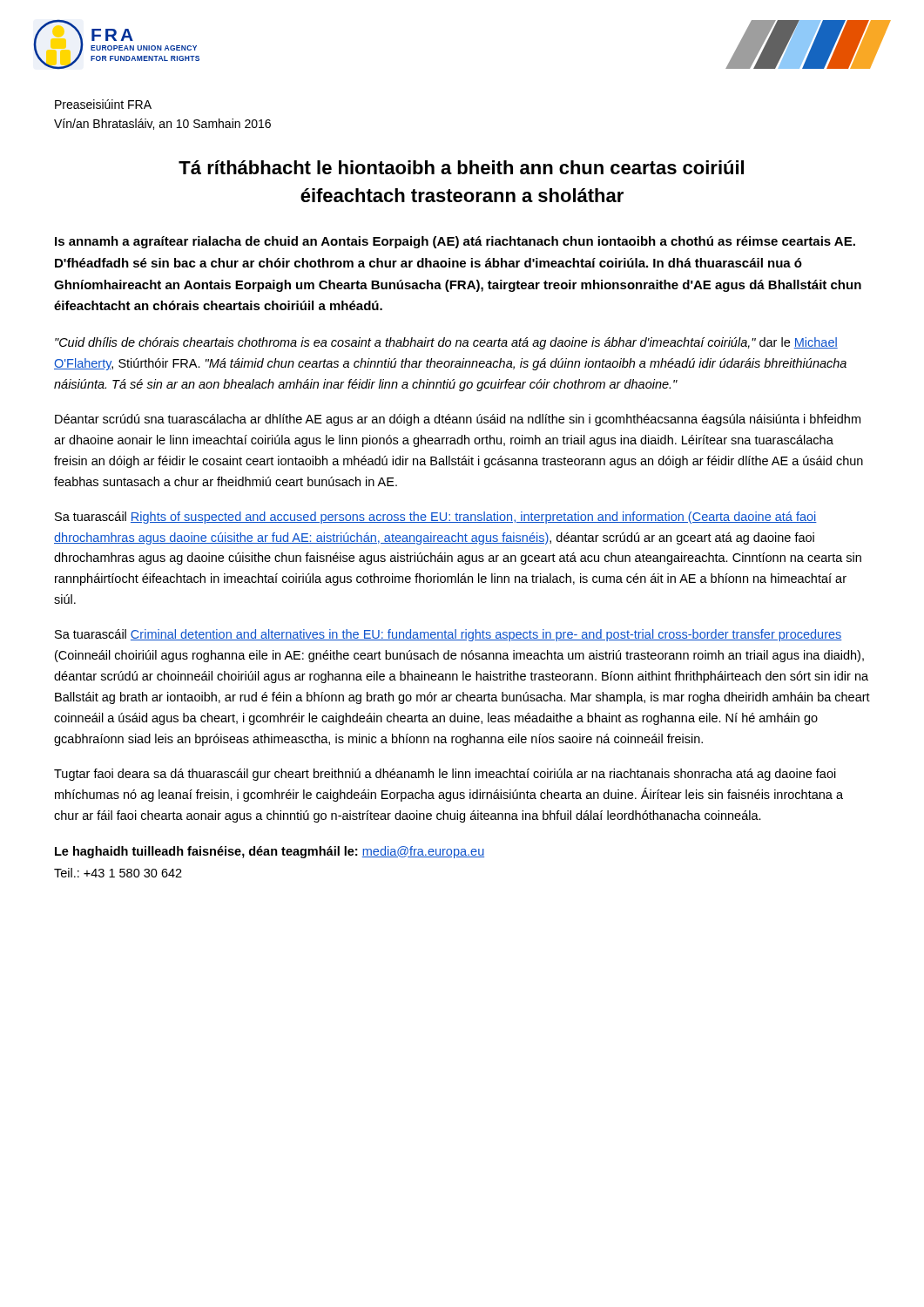Click the passage that begins "Is annamh a agraítear rialacha"
This screenshot has height=1307, width=924.
pyautogui.click(x=458, y=273)
